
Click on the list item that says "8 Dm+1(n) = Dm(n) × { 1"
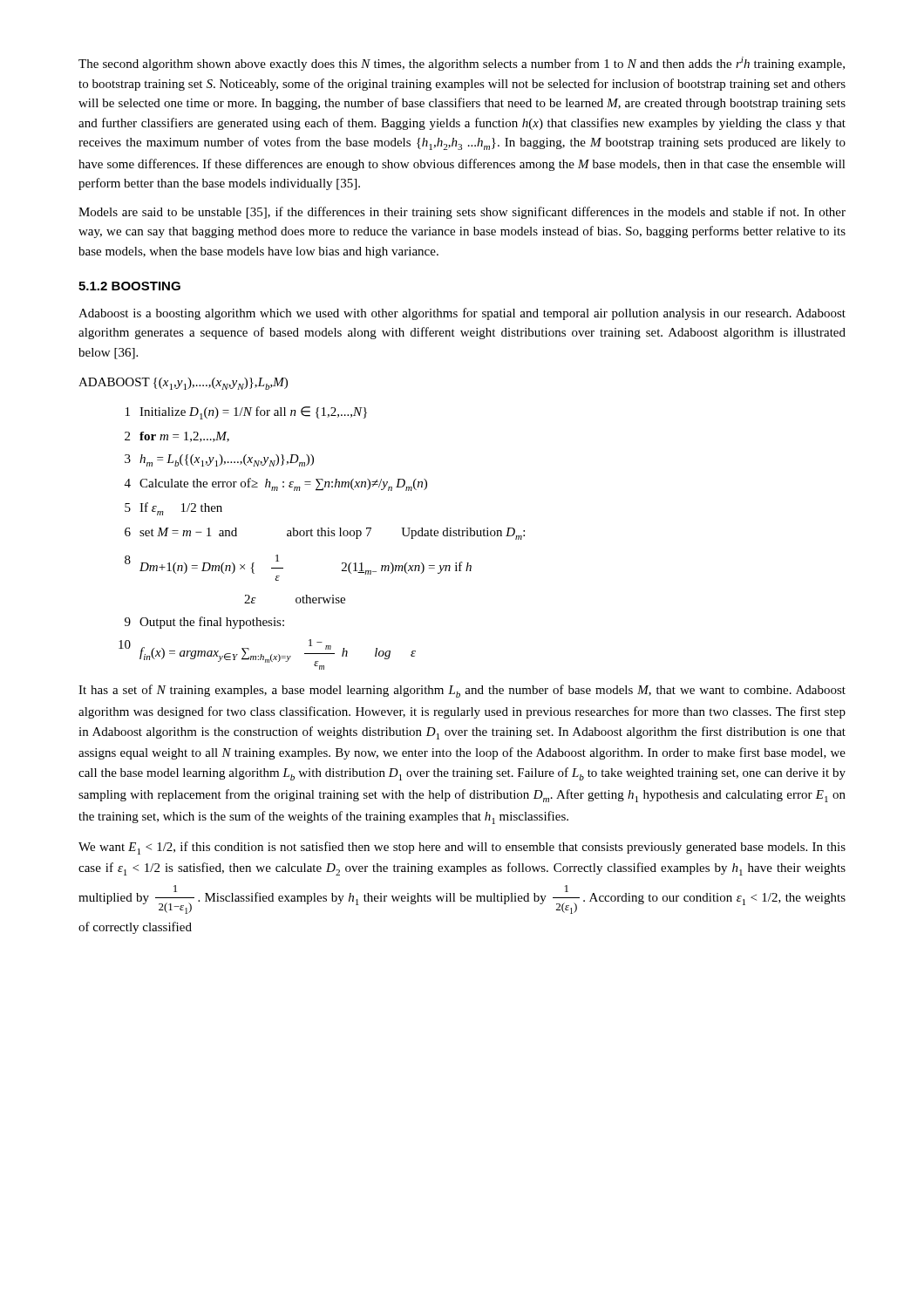(x=475, y=580)
